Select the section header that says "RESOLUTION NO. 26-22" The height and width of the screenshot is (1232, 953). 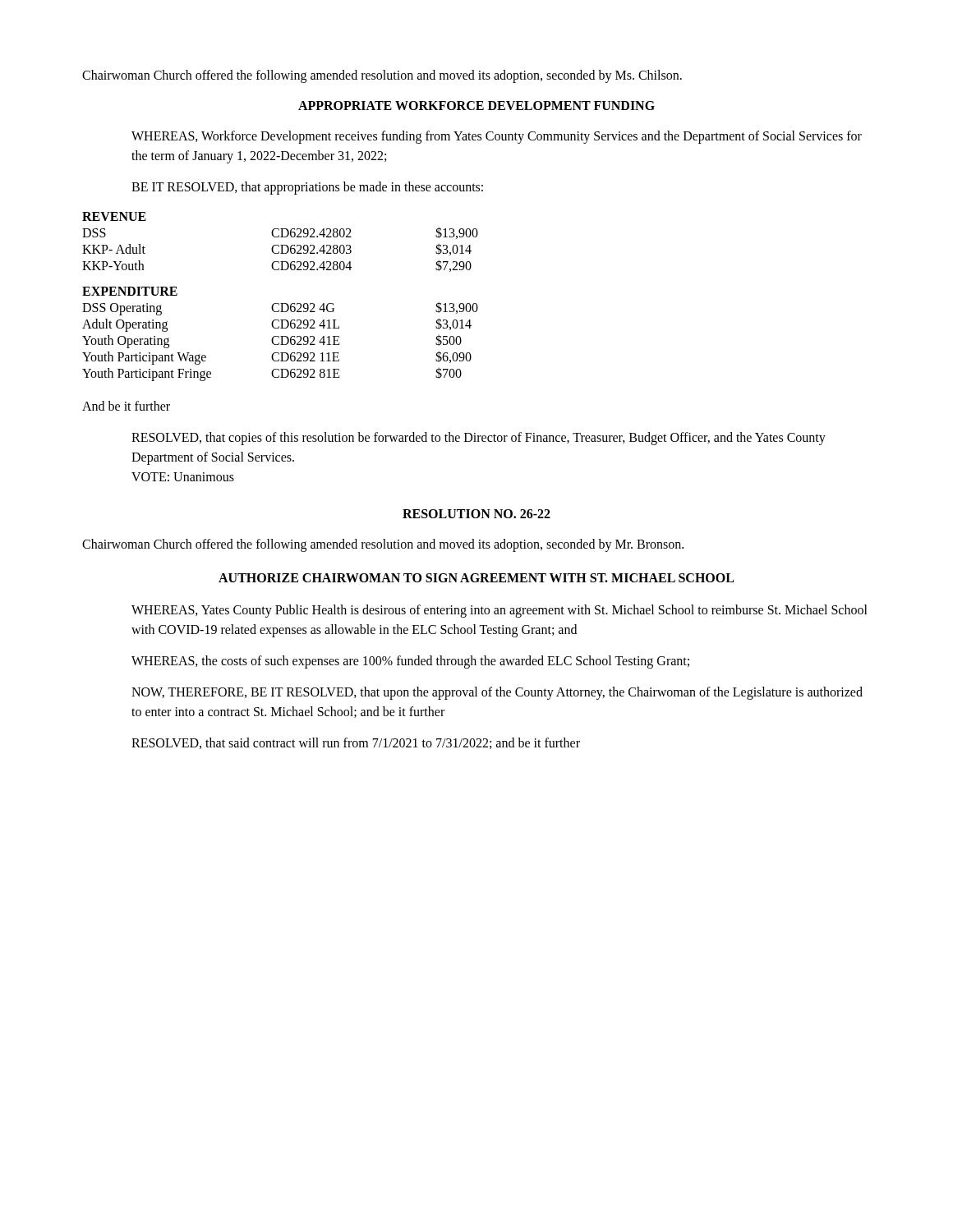[x=476, y=514]
